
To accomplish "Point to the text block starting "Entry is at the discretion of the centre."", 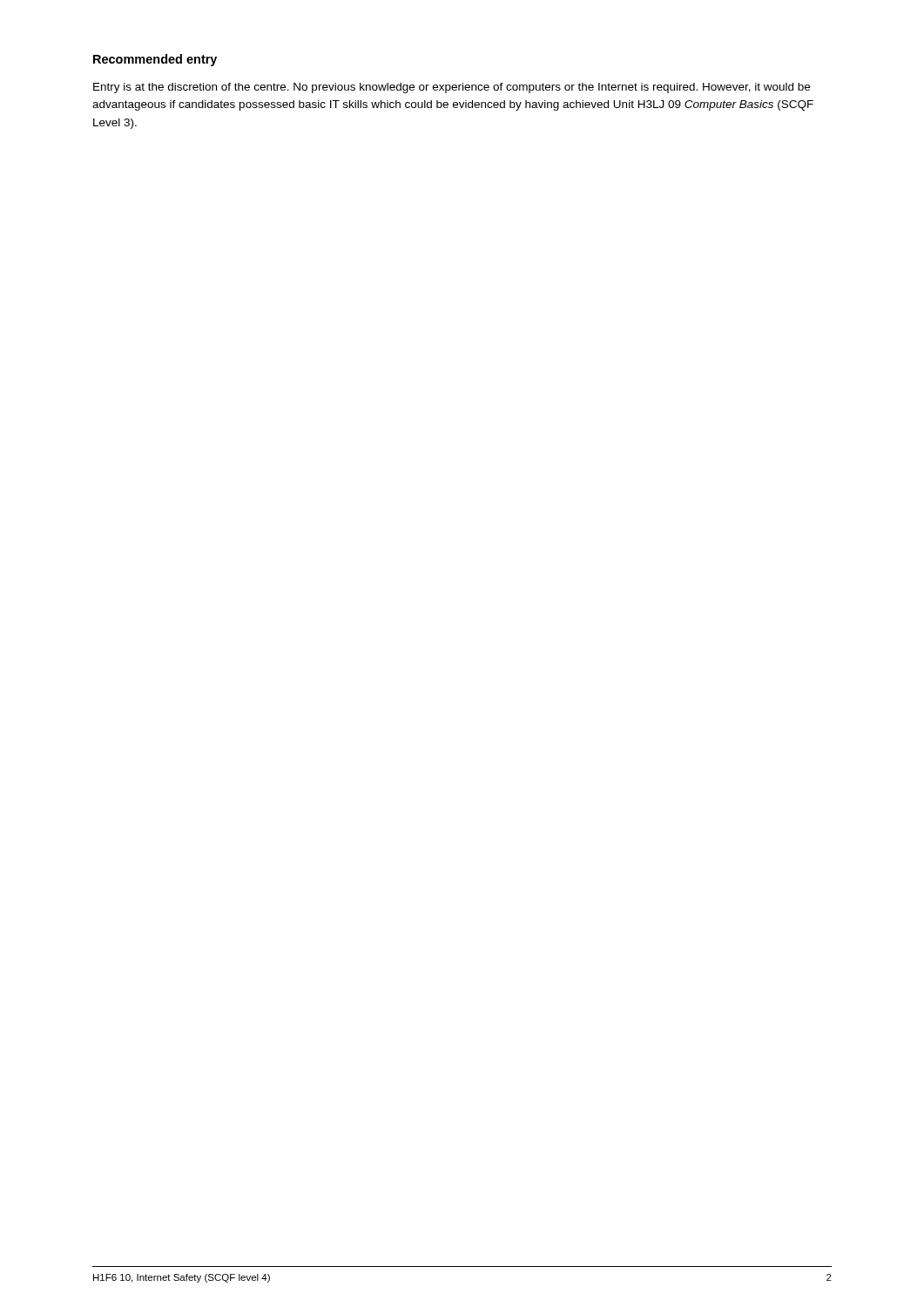I will click(x=453, y=104).
